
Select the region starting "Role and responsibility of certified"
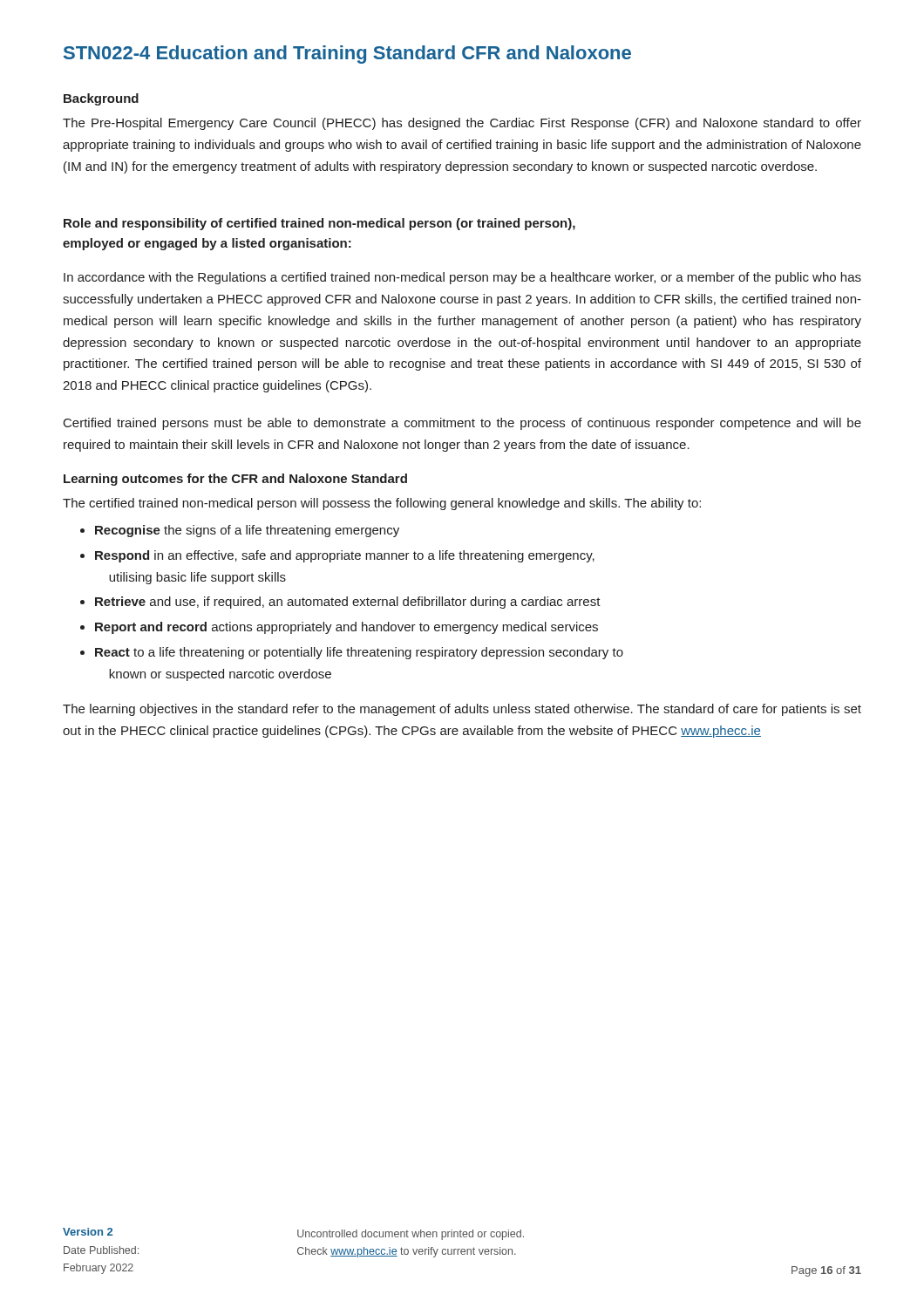pos(462,233)
